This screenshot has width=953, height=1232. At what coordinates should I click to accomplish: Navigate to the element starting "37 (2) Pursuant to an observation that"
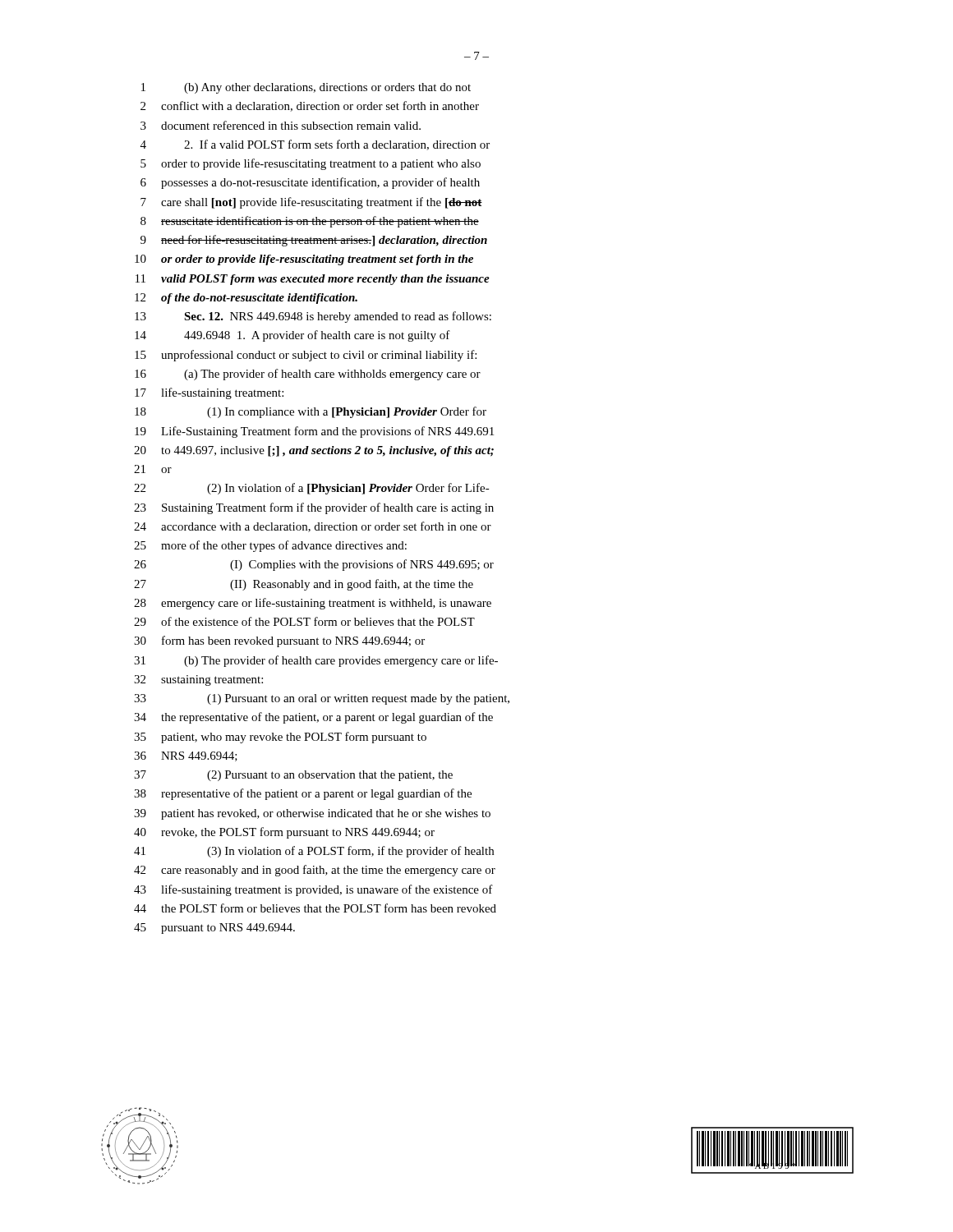pyautogui.click(x=476, y=804)
